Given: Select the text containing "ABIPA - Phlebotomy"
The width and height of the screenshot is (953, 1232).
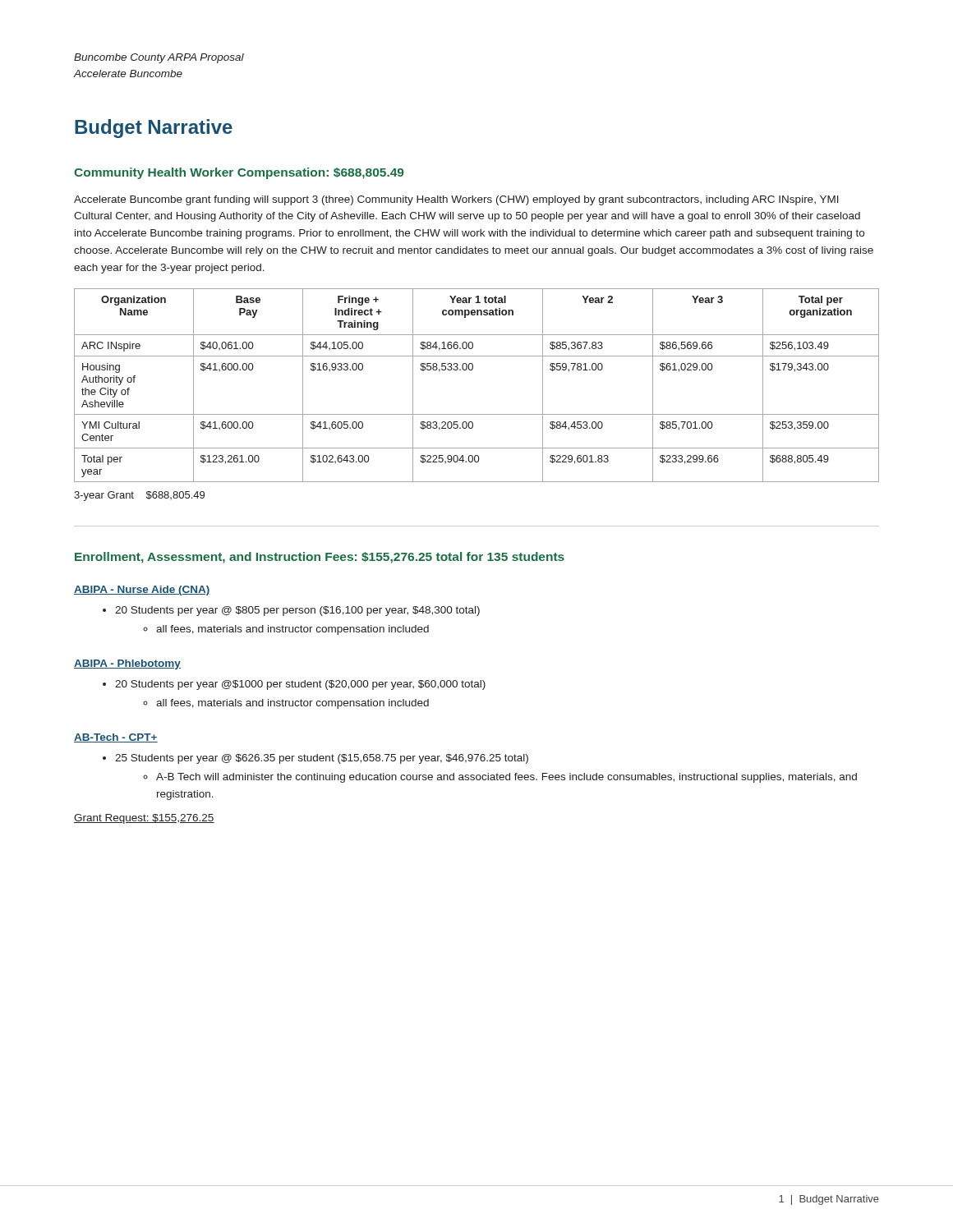Looking at the screenshot, I should (x=127, y=663).
